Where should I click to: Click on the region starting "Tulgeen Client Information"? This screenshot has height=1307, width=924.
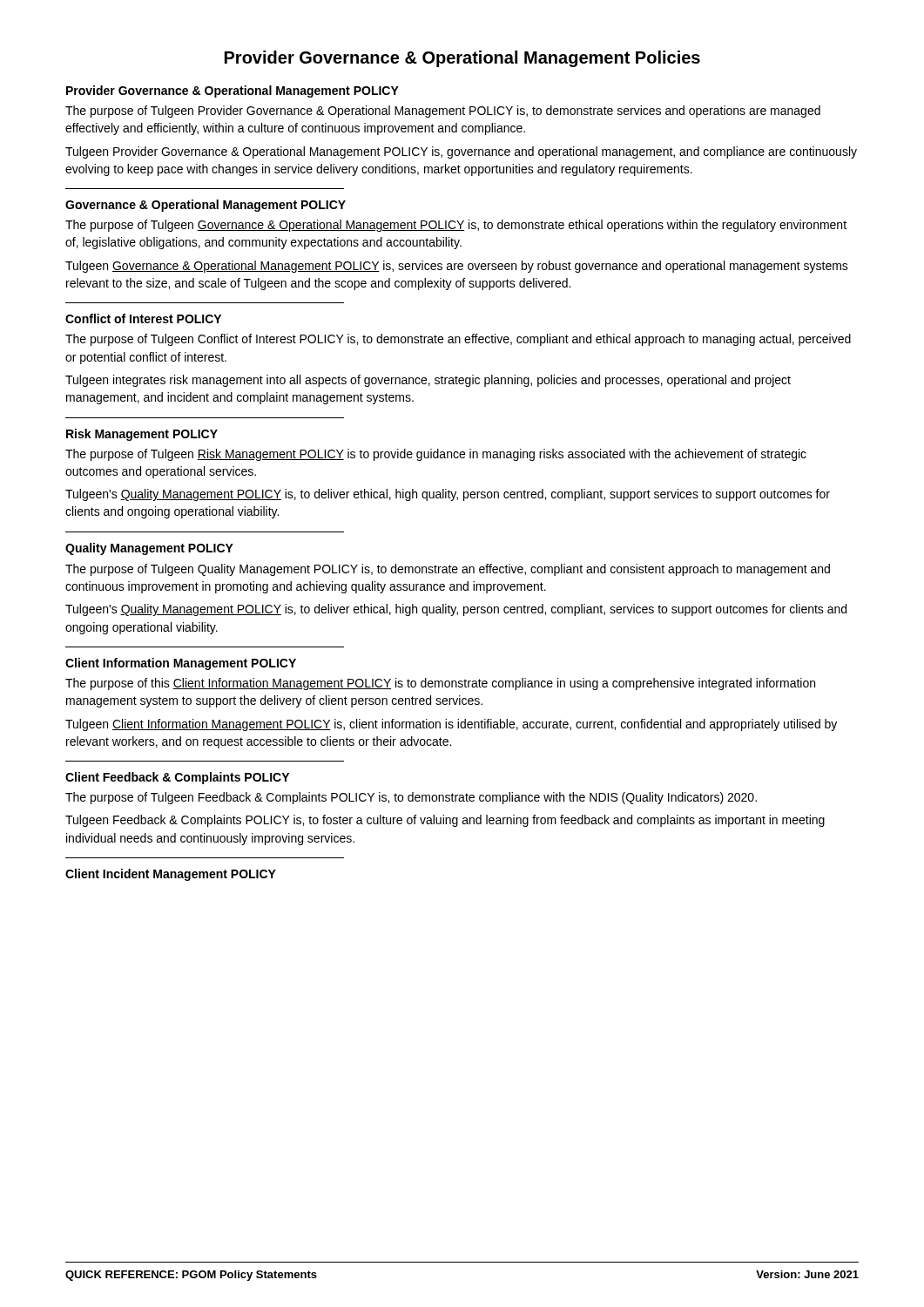(451, 733)
